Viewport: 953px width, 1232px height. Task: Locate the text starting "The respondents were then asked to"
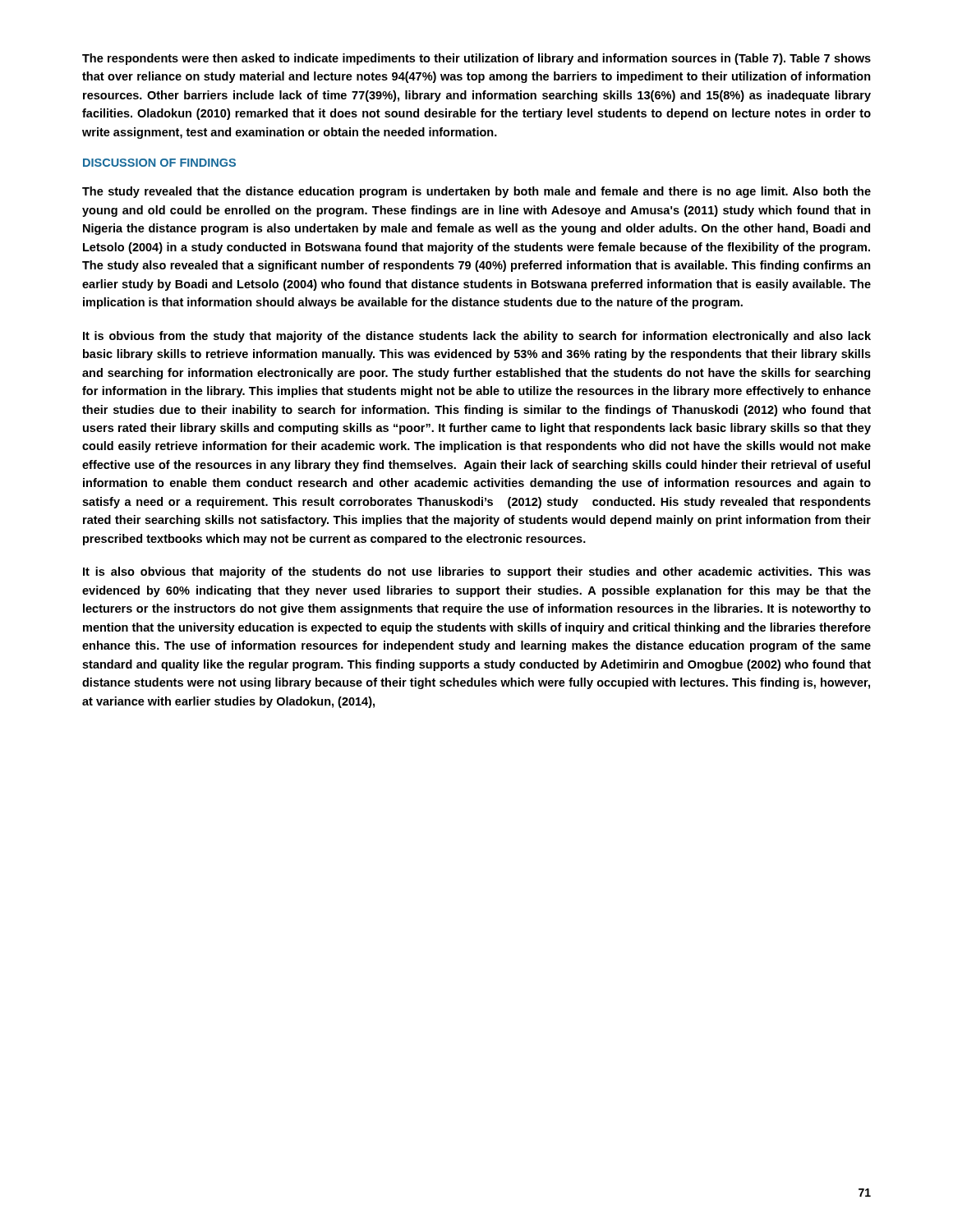(x=476, y=95)
